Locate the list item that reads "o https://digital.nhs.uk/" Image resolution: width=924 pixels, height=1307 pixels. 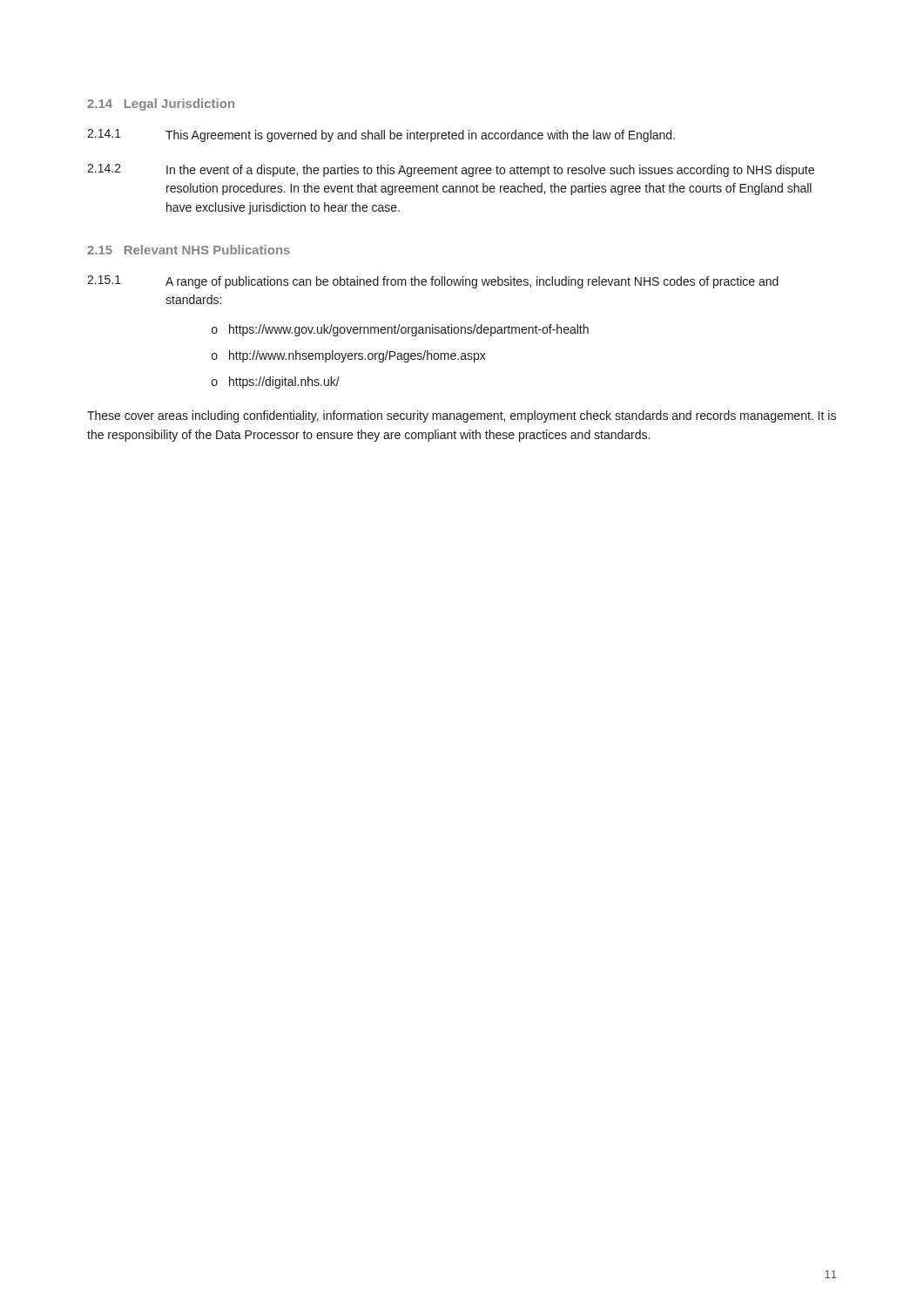pyautogui.click(x=252, y=382)
